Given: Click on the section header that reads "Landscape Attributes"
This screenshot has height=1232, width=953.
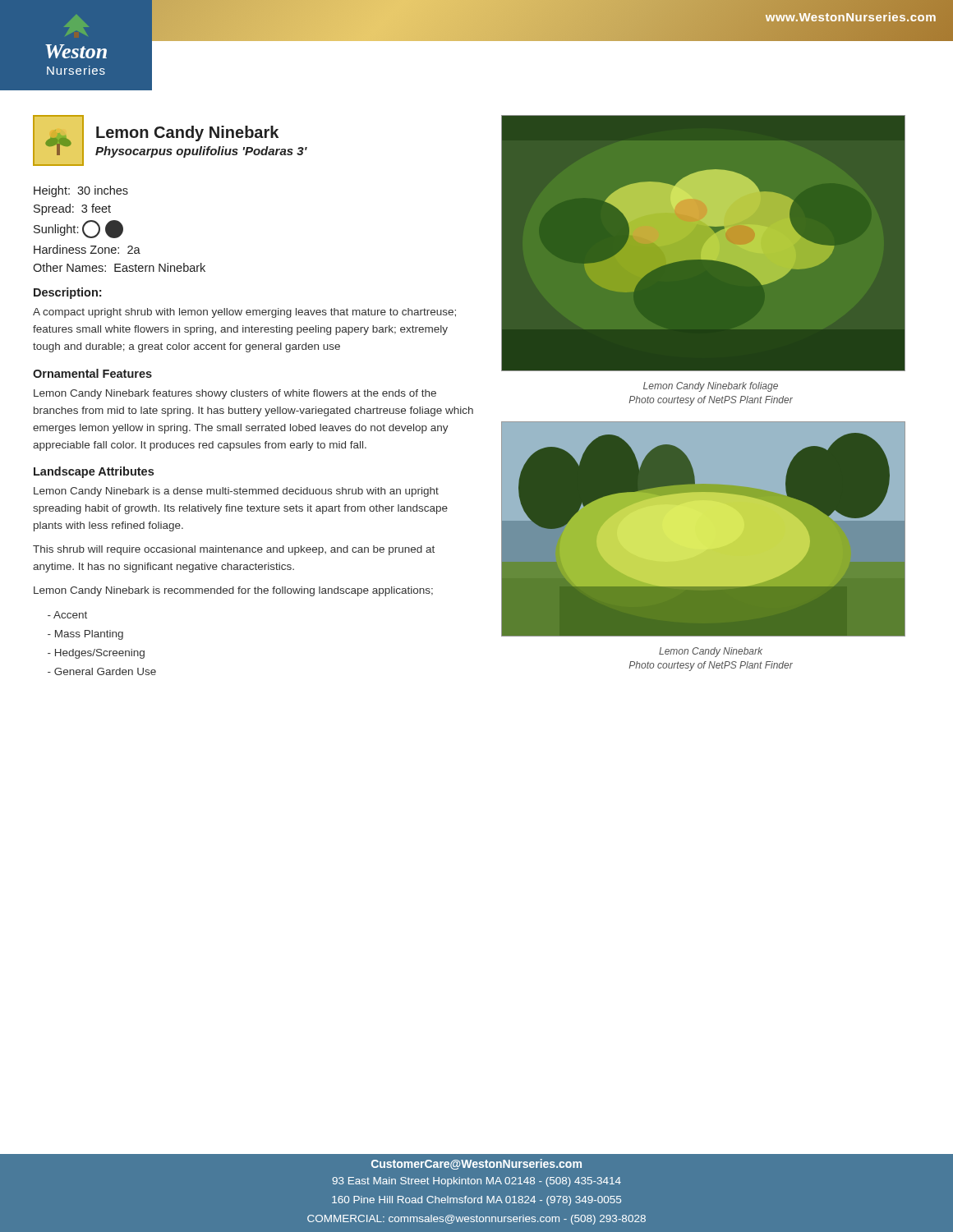Looking at the screenshot, I should [94, 472].
